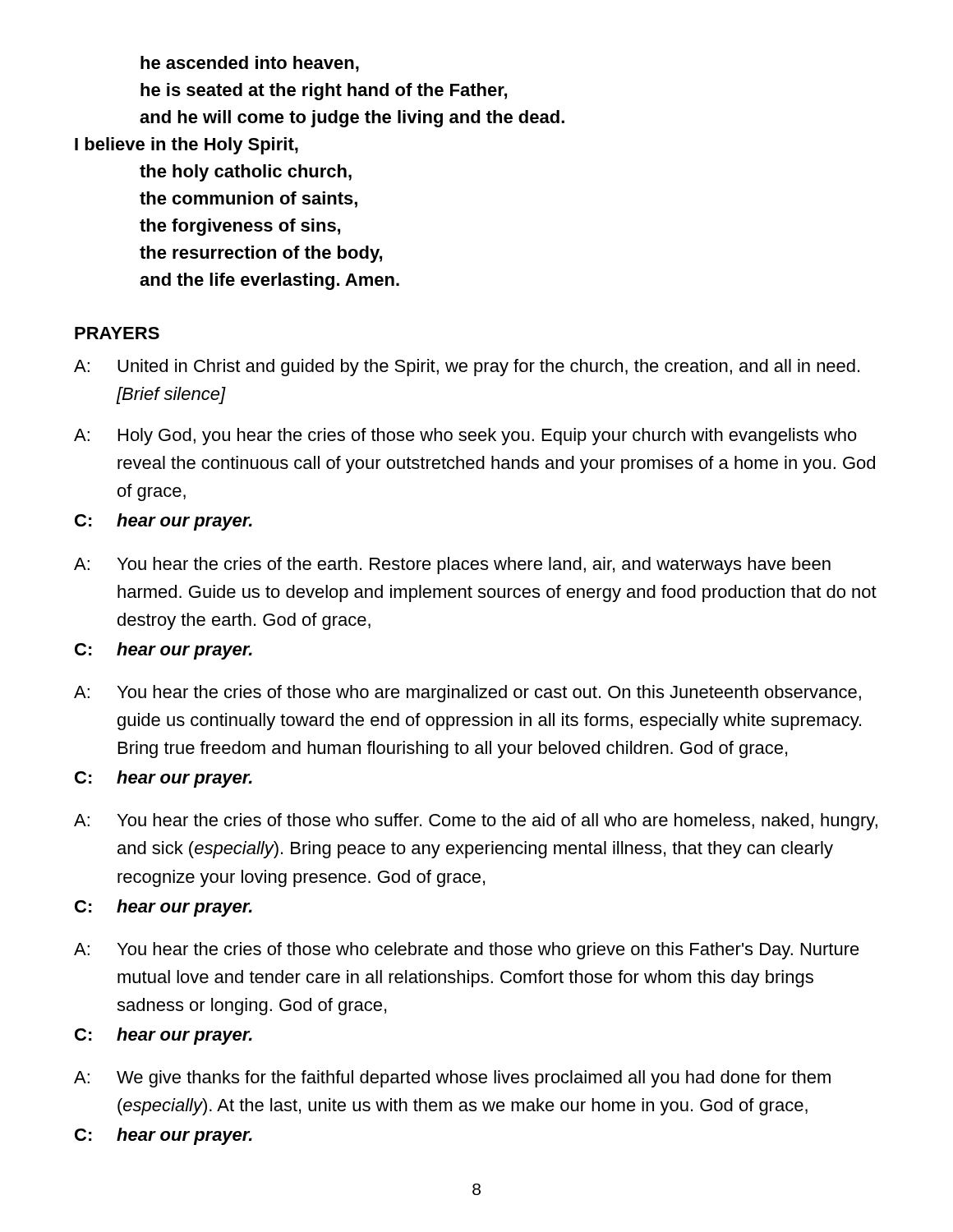Viewport: 953px width, 1232px height.
Task: Click on the block starting "A: United in Christ and"
Action: point(476,380)
